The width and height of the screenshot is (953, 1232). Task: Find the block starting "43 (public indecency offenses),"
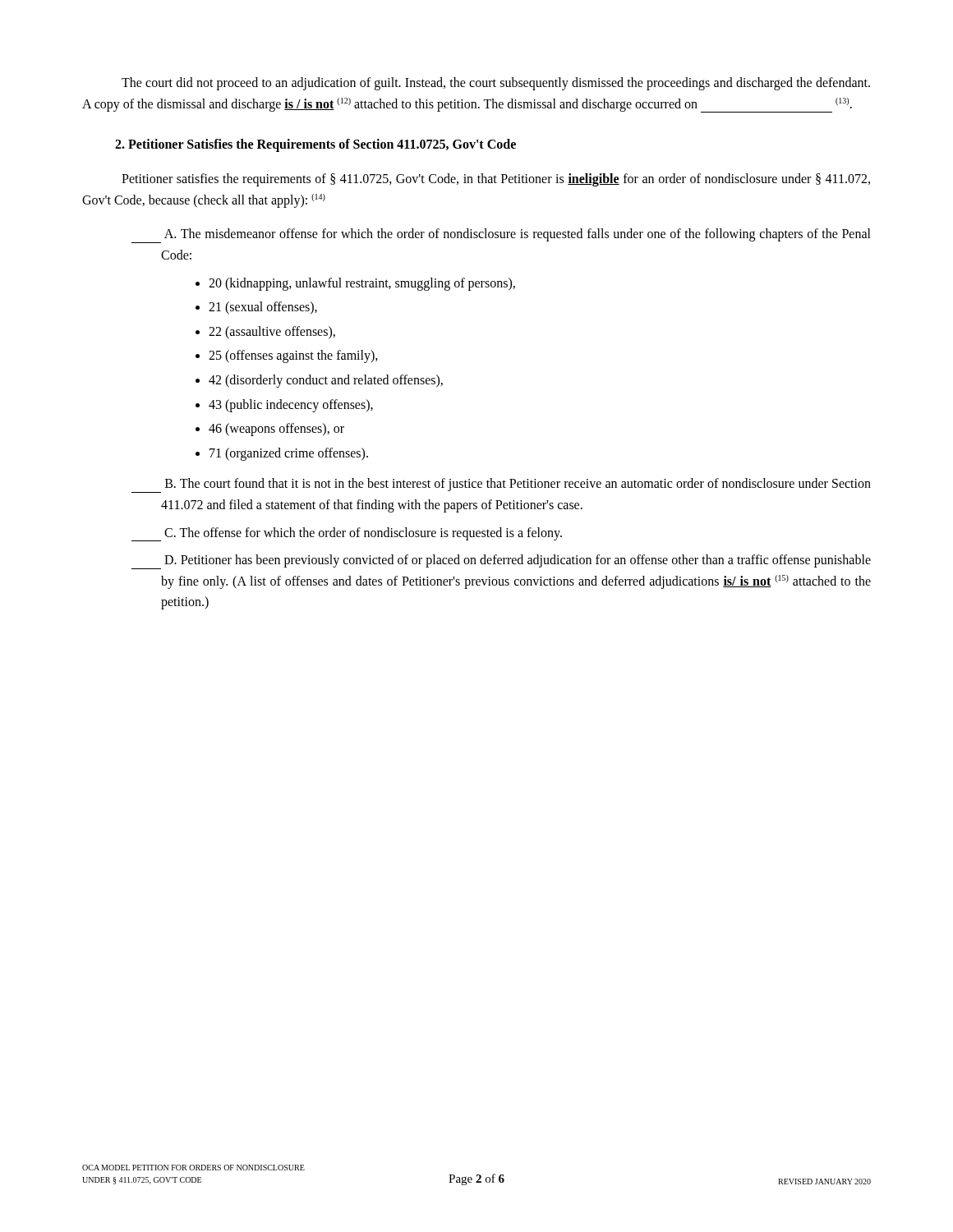[291, 404]
